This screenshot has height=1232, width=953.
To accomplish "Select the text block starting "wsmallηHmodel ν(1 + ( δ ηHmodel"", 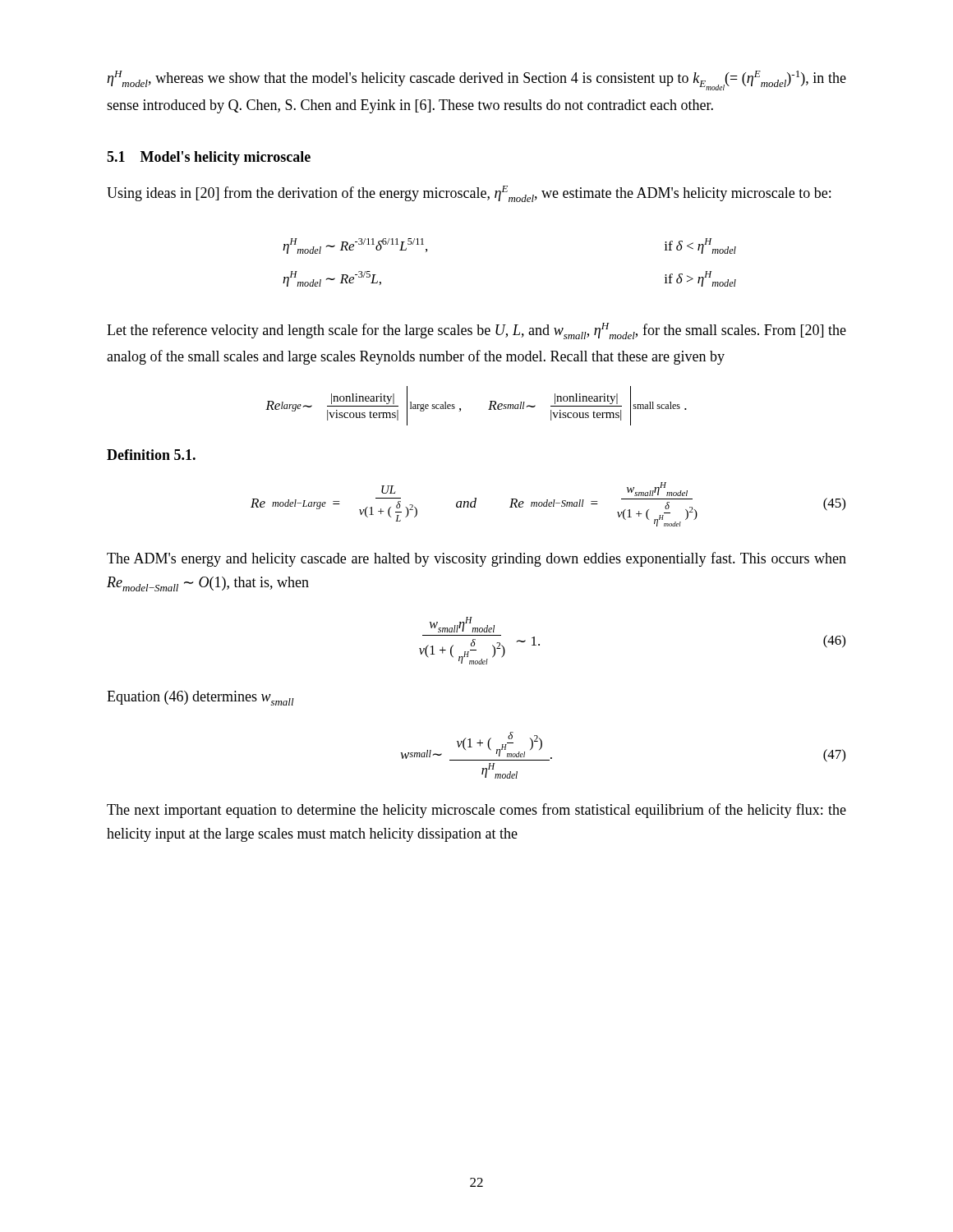I will tap(476, 641).
